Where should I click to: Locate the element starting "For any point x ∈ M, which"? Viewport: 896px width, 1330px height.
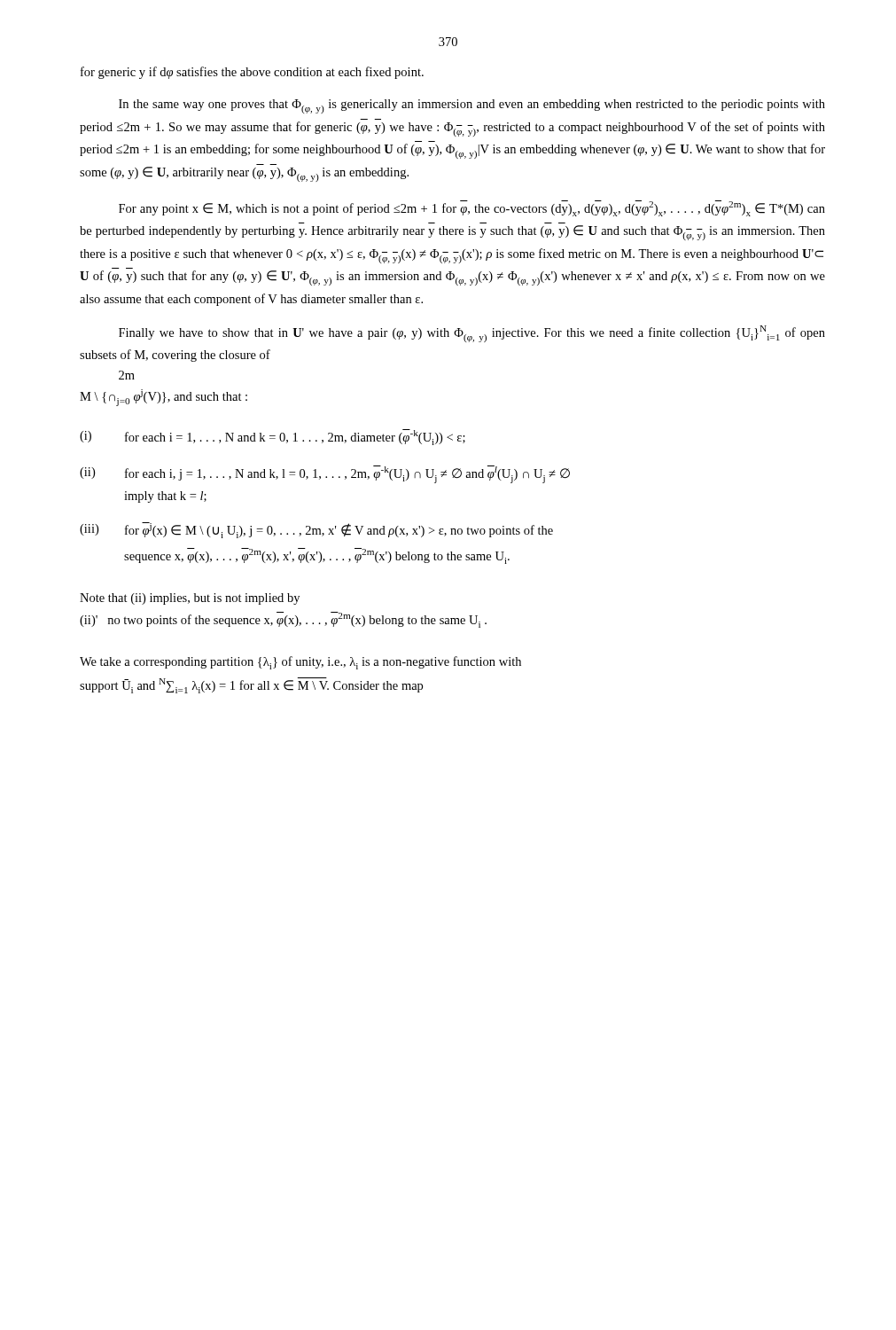click(452, 253)
